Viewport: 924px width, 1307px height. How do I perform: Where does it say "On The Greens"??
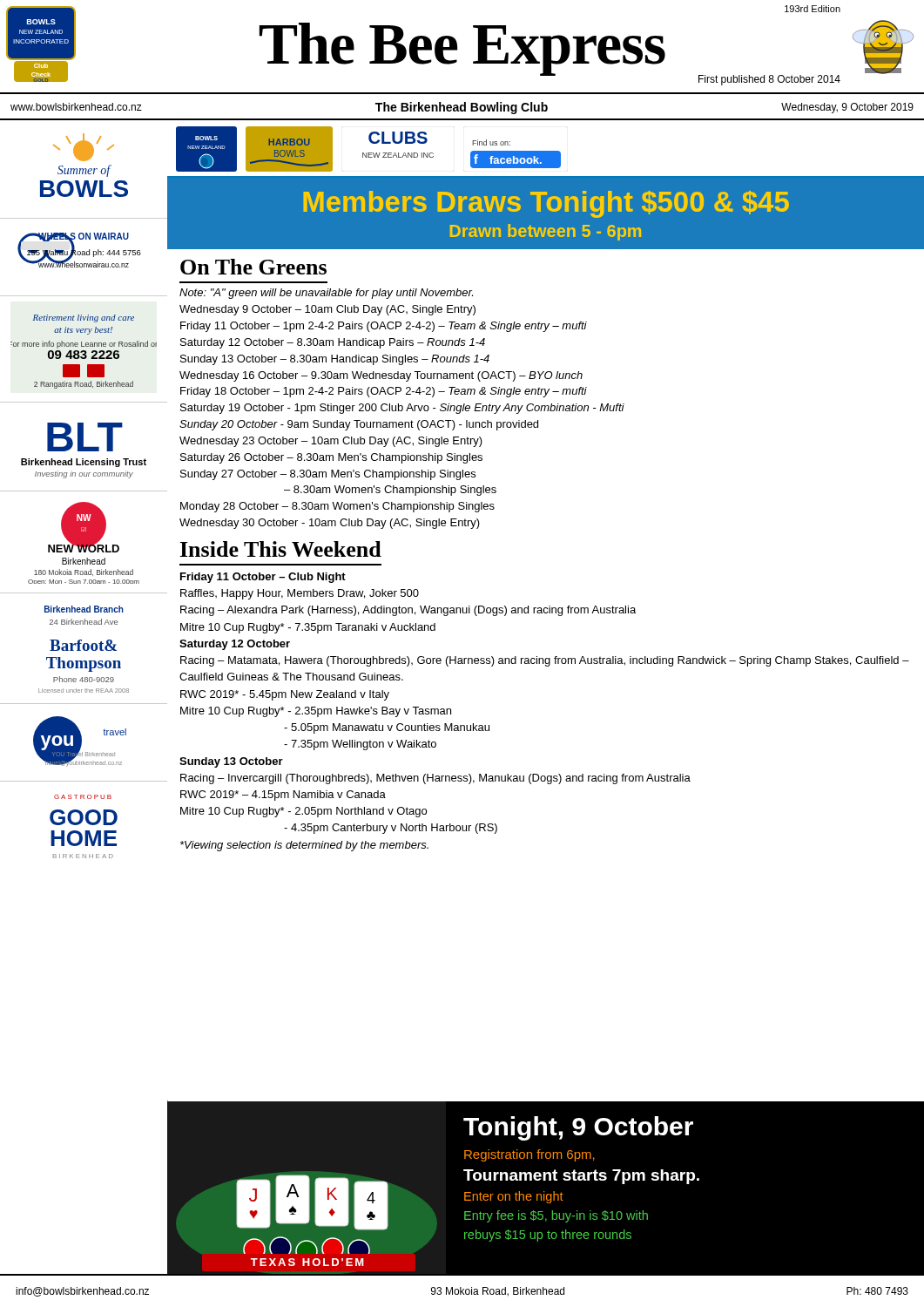[253, 269]
